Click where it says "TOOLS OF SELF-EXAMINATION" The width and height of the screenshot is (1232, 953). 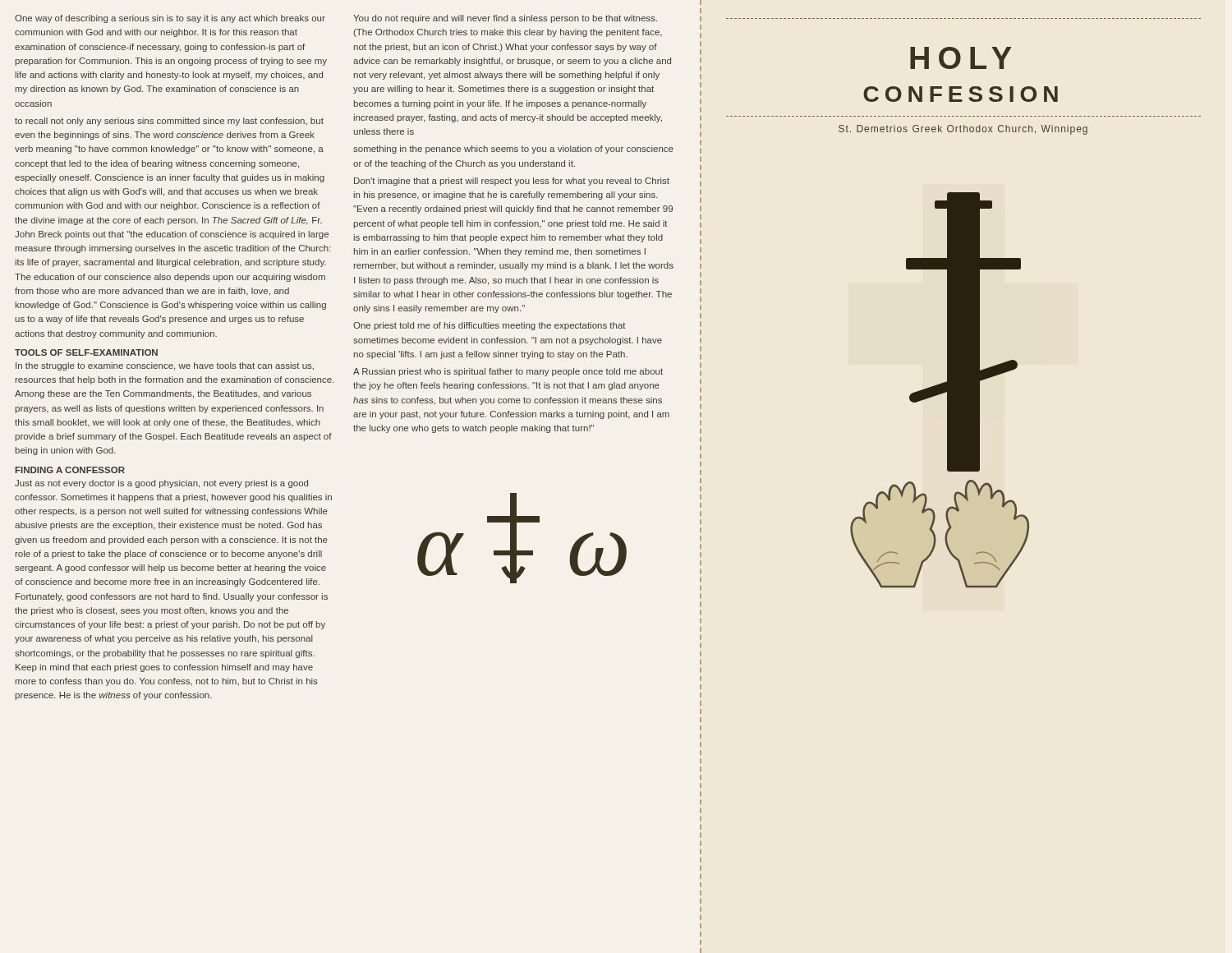[86, 352]
